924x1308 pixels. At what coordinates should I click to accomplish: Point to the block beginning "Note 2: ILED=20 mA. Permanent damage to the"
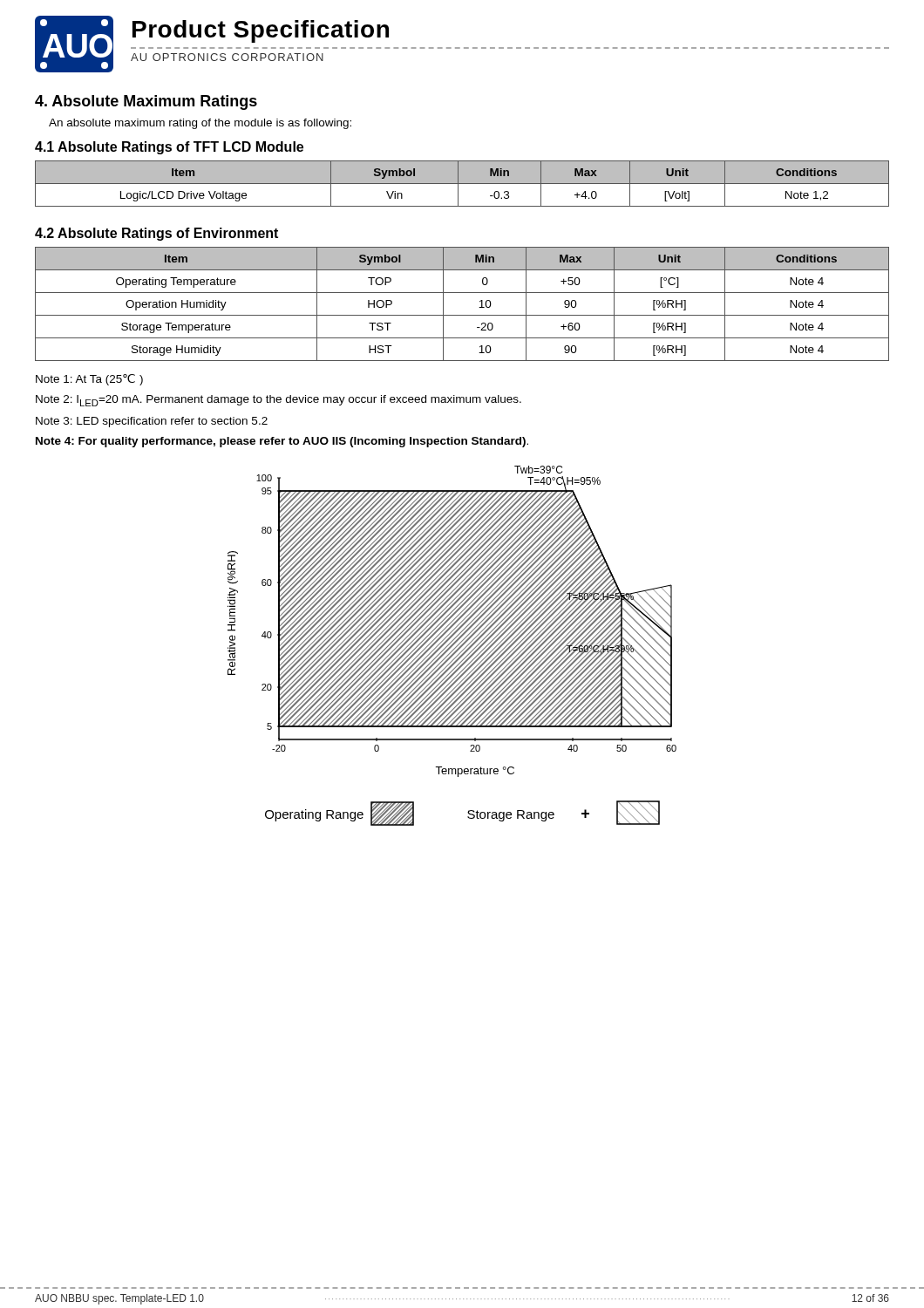pos(278,400)
